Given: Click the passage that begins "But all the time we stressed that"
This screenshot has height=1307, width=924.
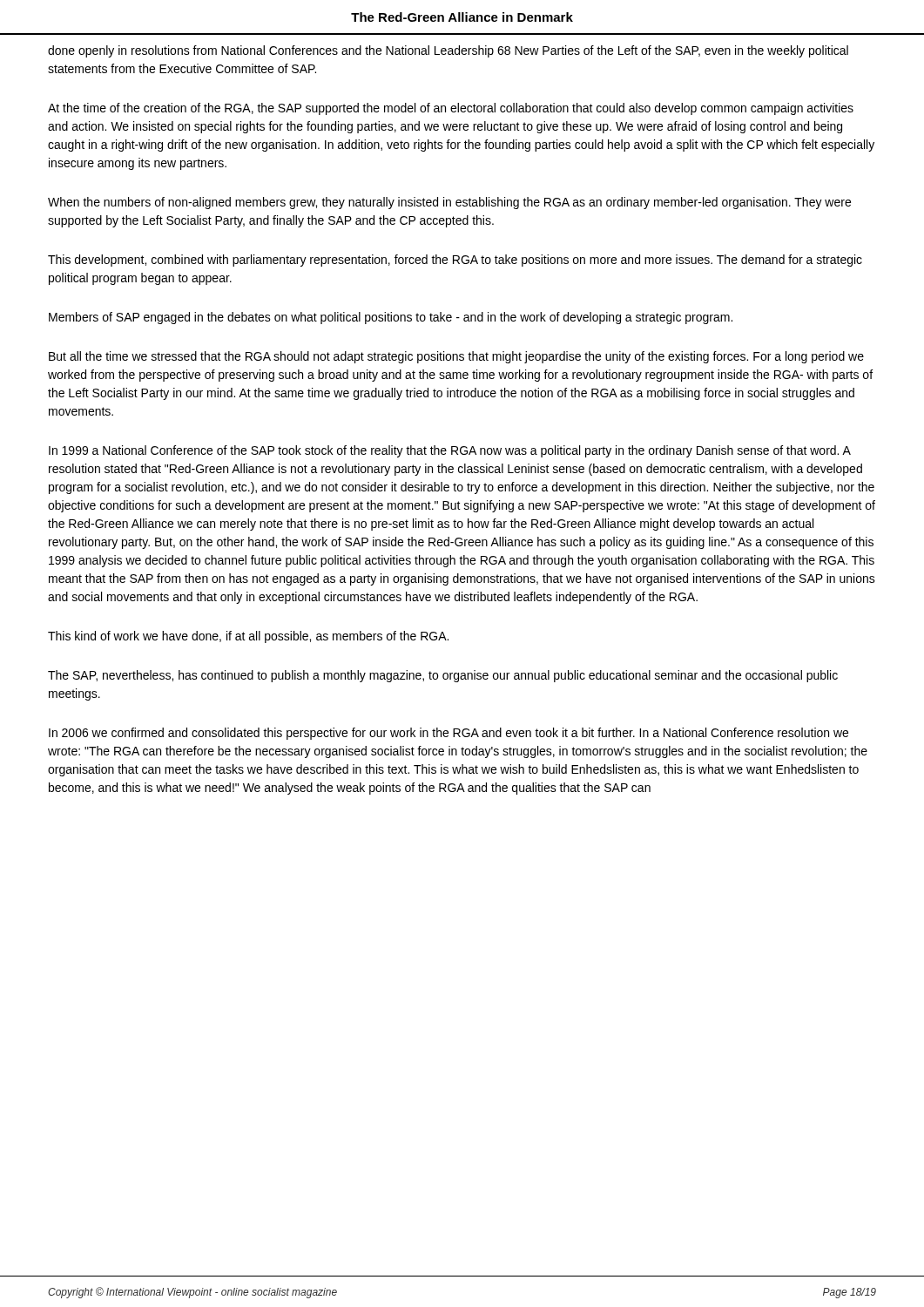Looking at the screenshot, I should [x=460, y=384].
